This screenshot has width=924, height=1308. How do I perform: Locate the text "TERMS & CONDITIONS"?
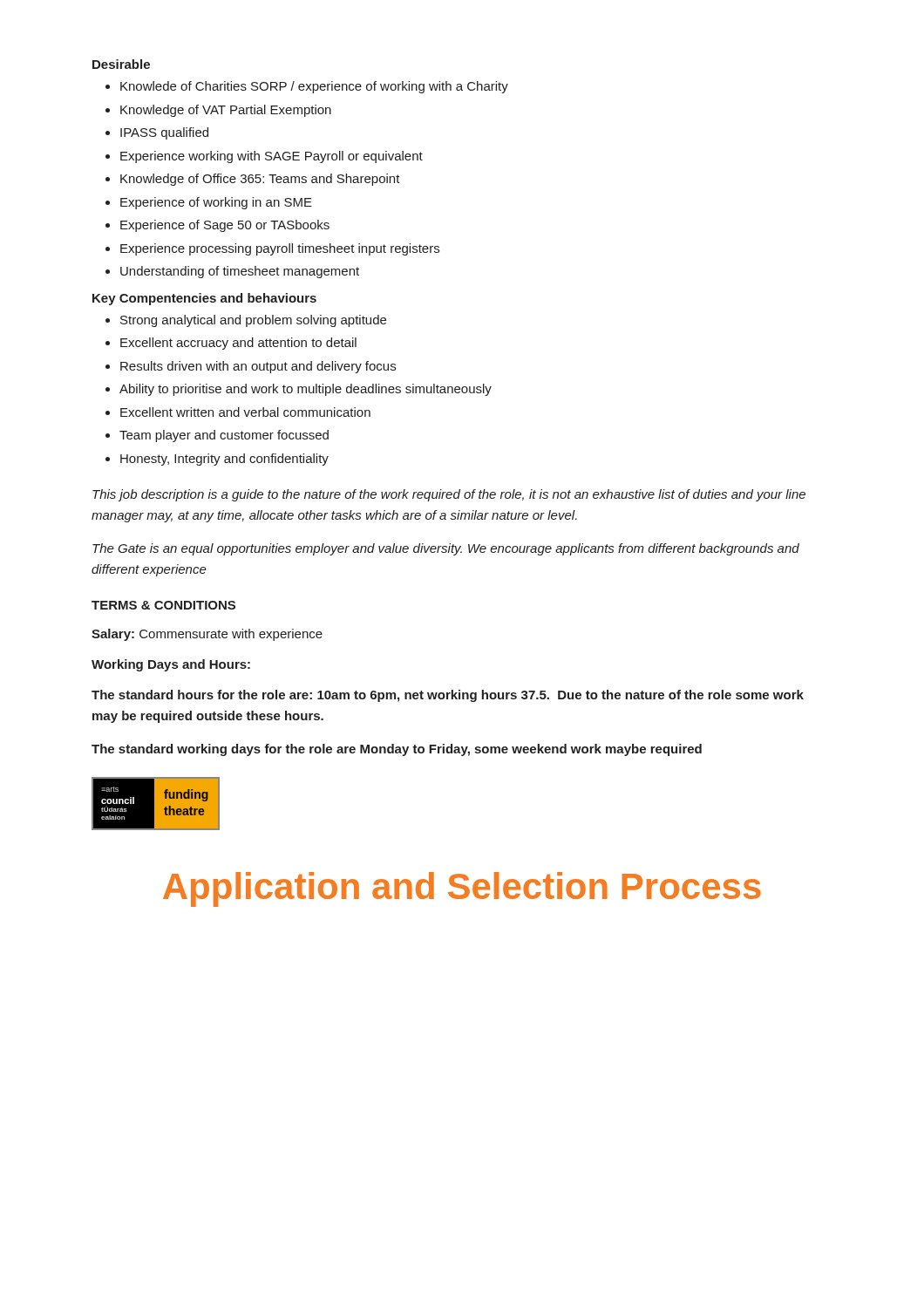(x=164, y=605)
